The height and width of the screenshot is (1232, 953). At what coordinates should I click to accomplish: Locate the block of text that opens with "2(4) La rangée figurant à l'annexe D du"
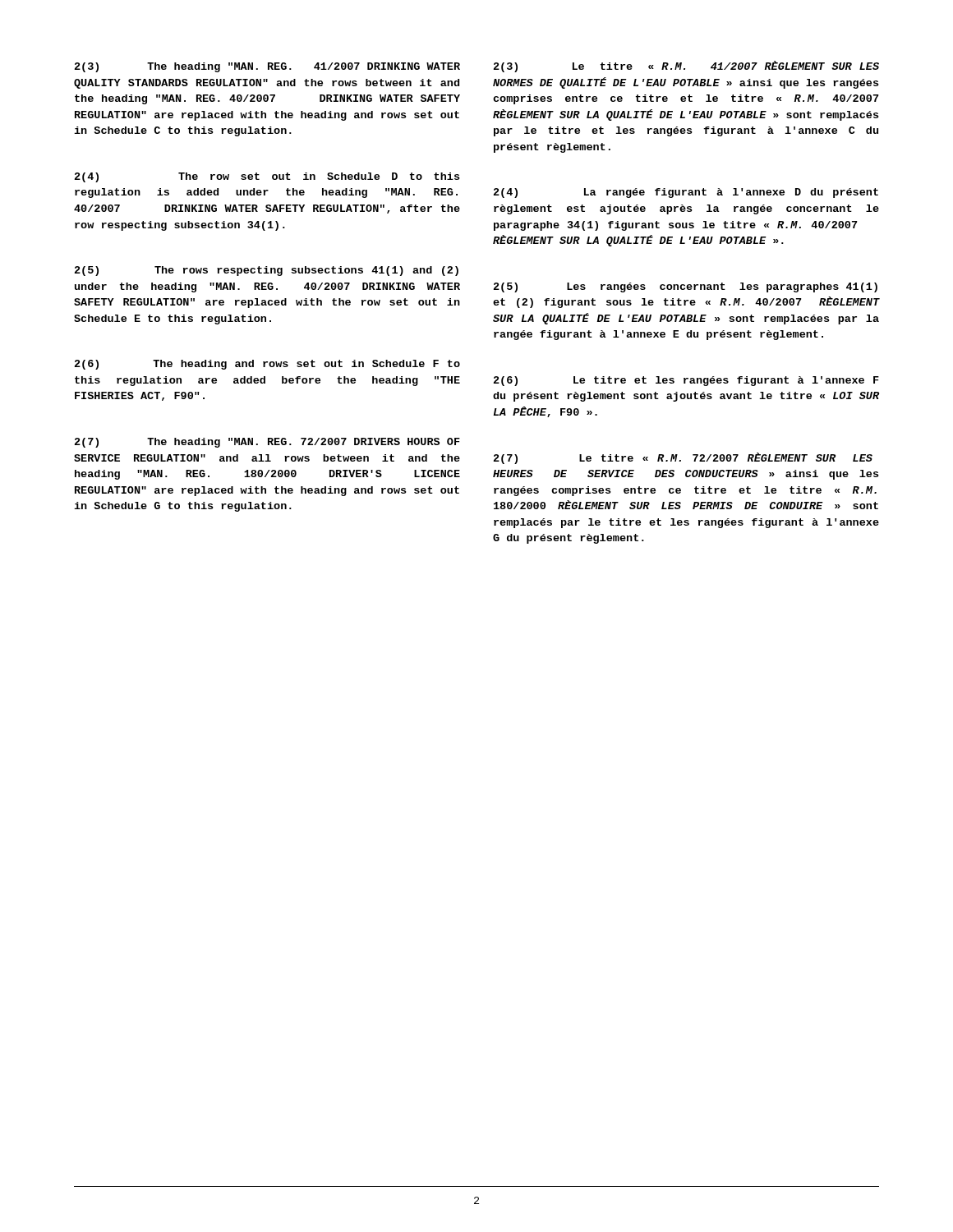[686, 217]
